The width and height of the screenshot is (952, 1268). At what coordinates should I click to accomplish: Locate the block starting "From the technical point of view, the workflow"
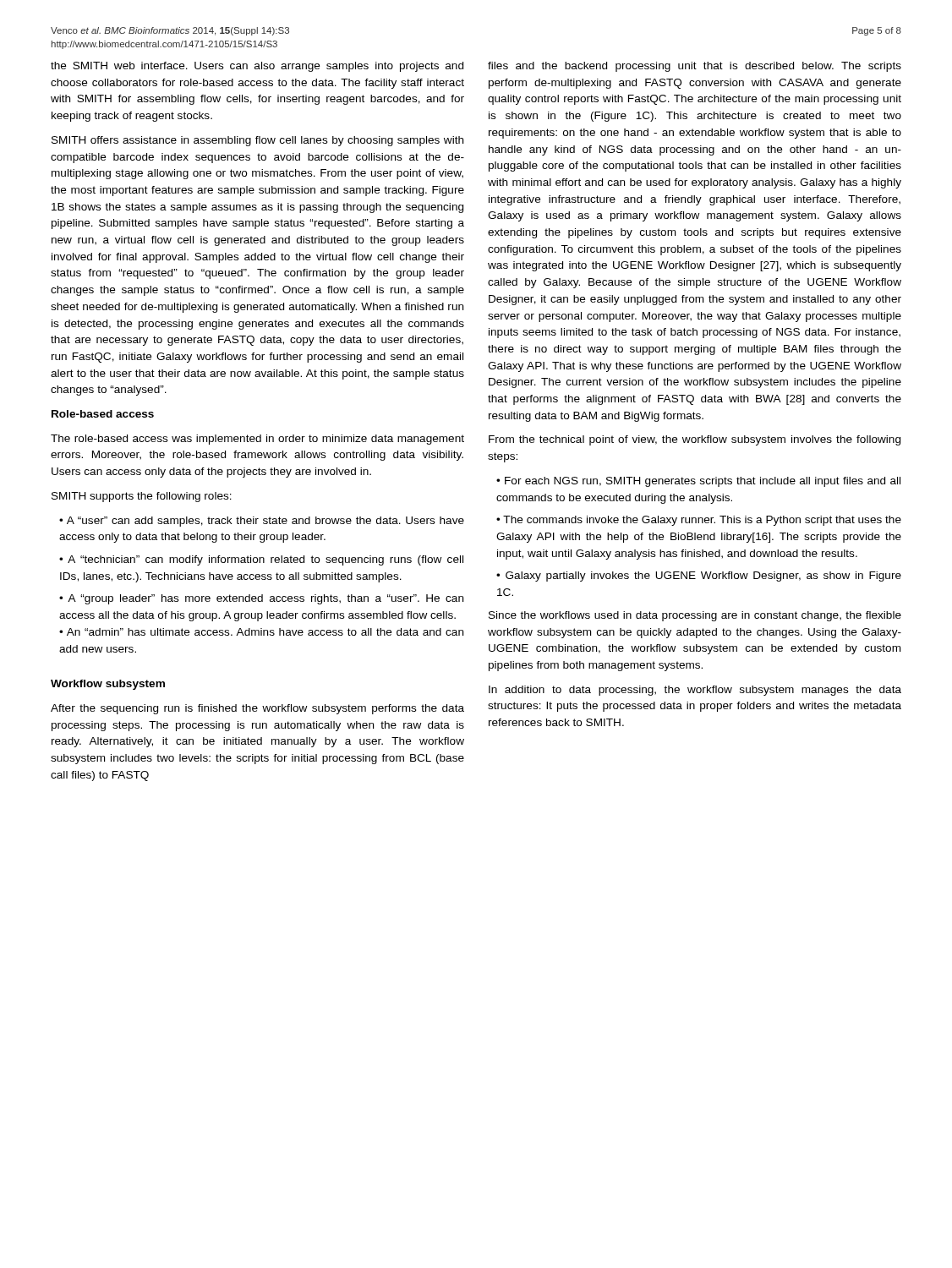[695, 448]
